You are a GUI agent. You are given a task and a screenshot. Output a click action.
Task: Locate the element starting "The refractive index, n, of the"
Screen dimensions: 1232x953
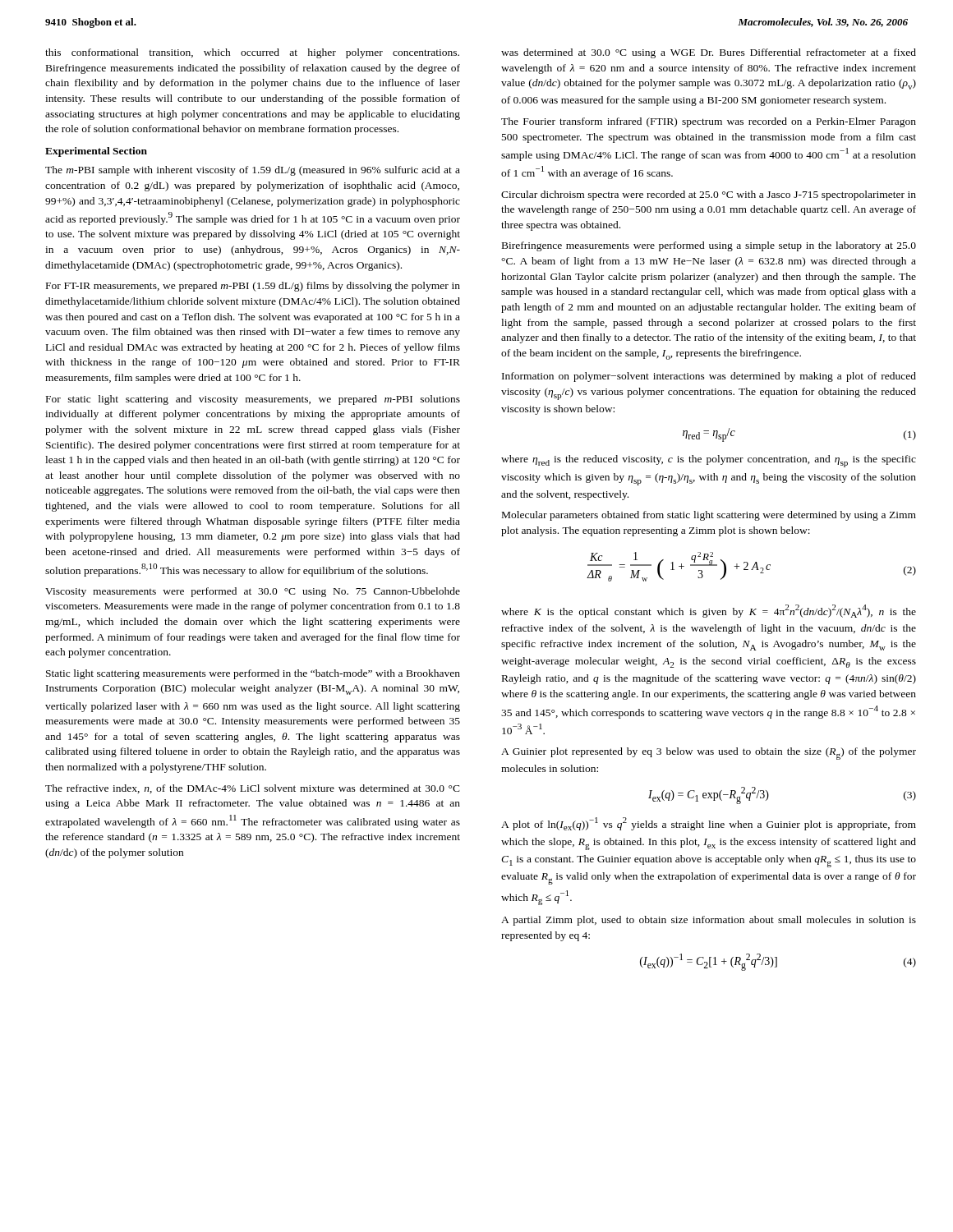tap(253, 821)
